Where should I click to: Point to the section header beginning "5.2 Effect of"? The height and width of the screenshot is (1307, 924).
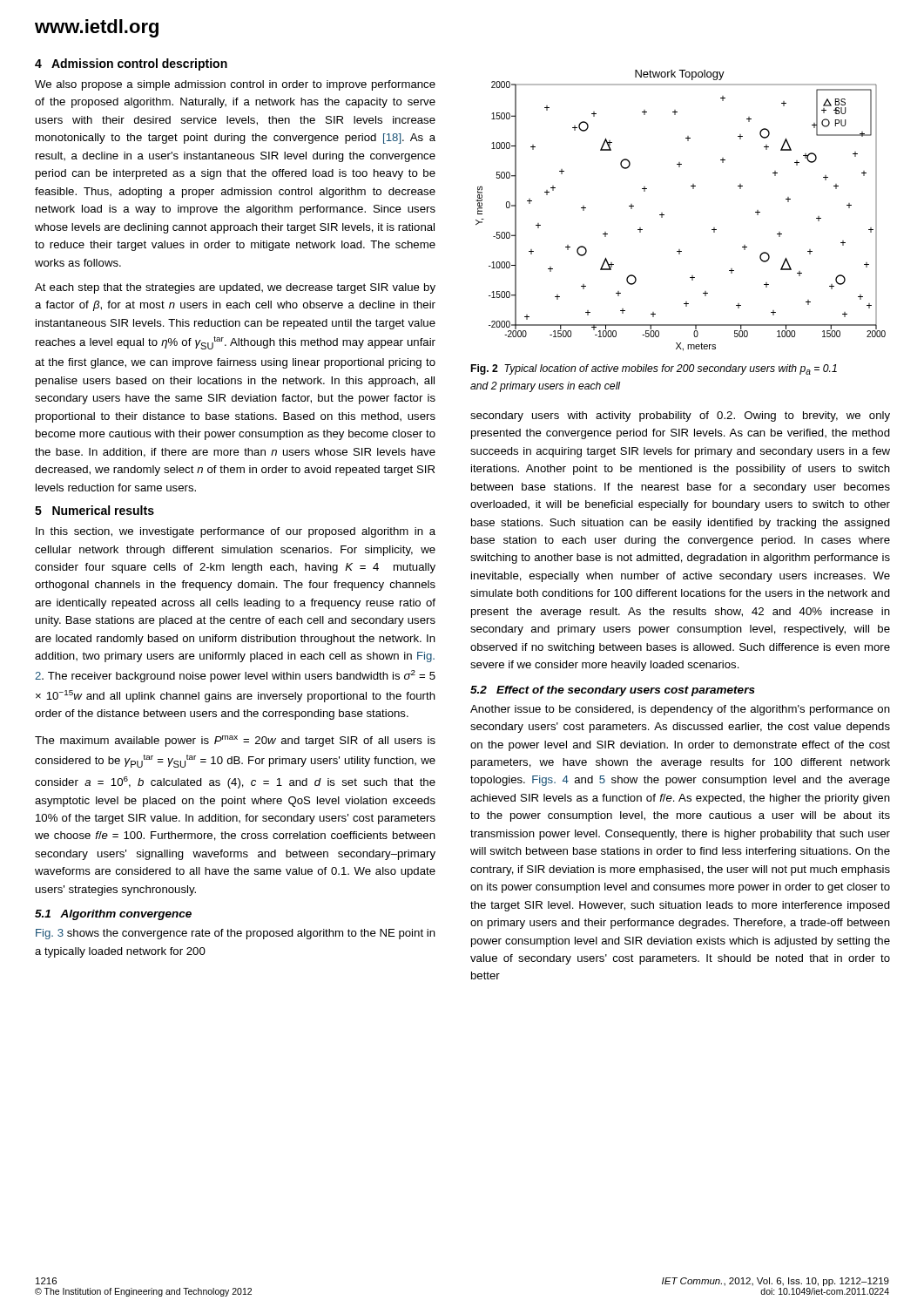[613, 689]
